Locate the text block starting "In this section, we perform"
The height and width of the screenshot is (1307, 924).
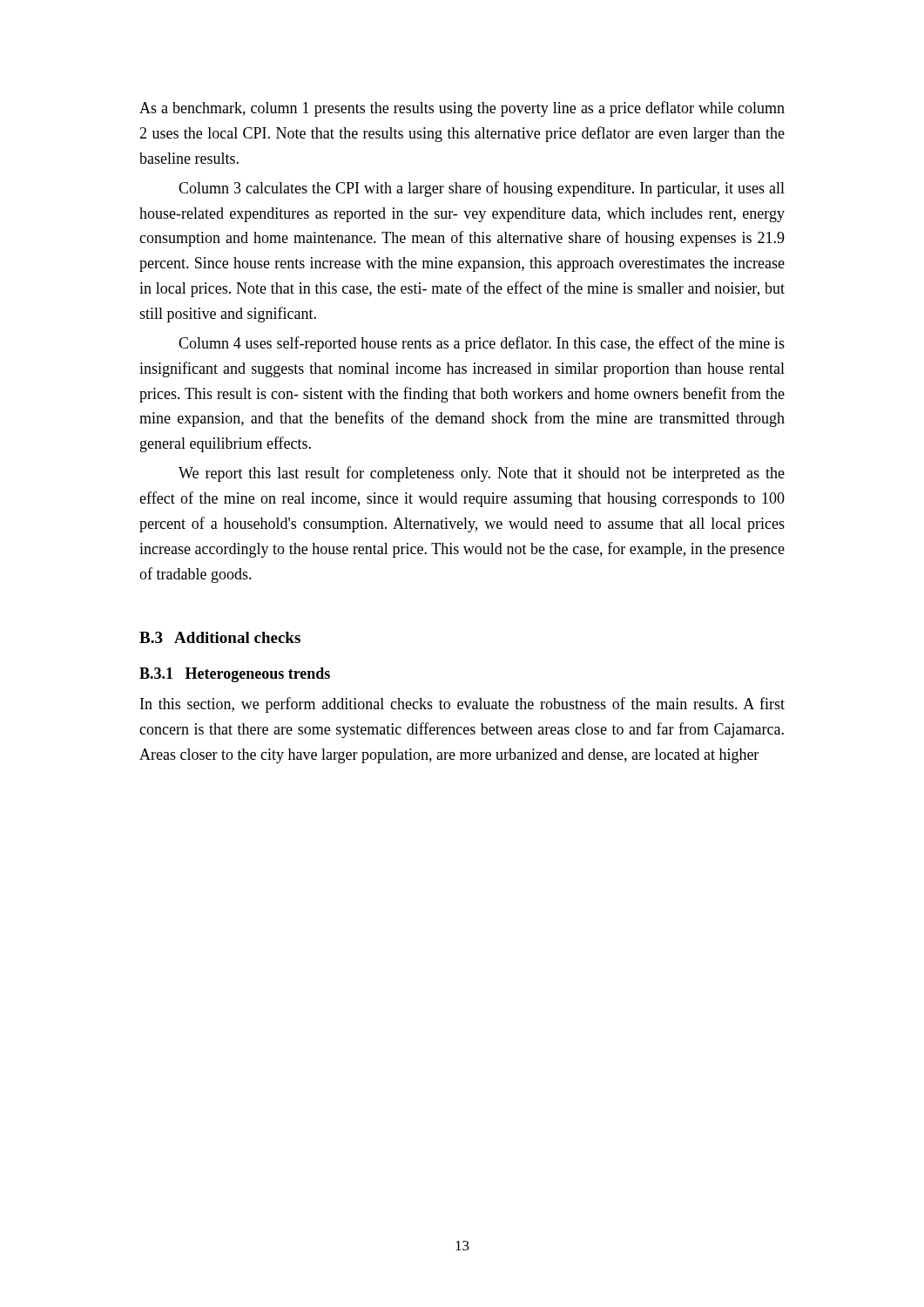point(462,730)
